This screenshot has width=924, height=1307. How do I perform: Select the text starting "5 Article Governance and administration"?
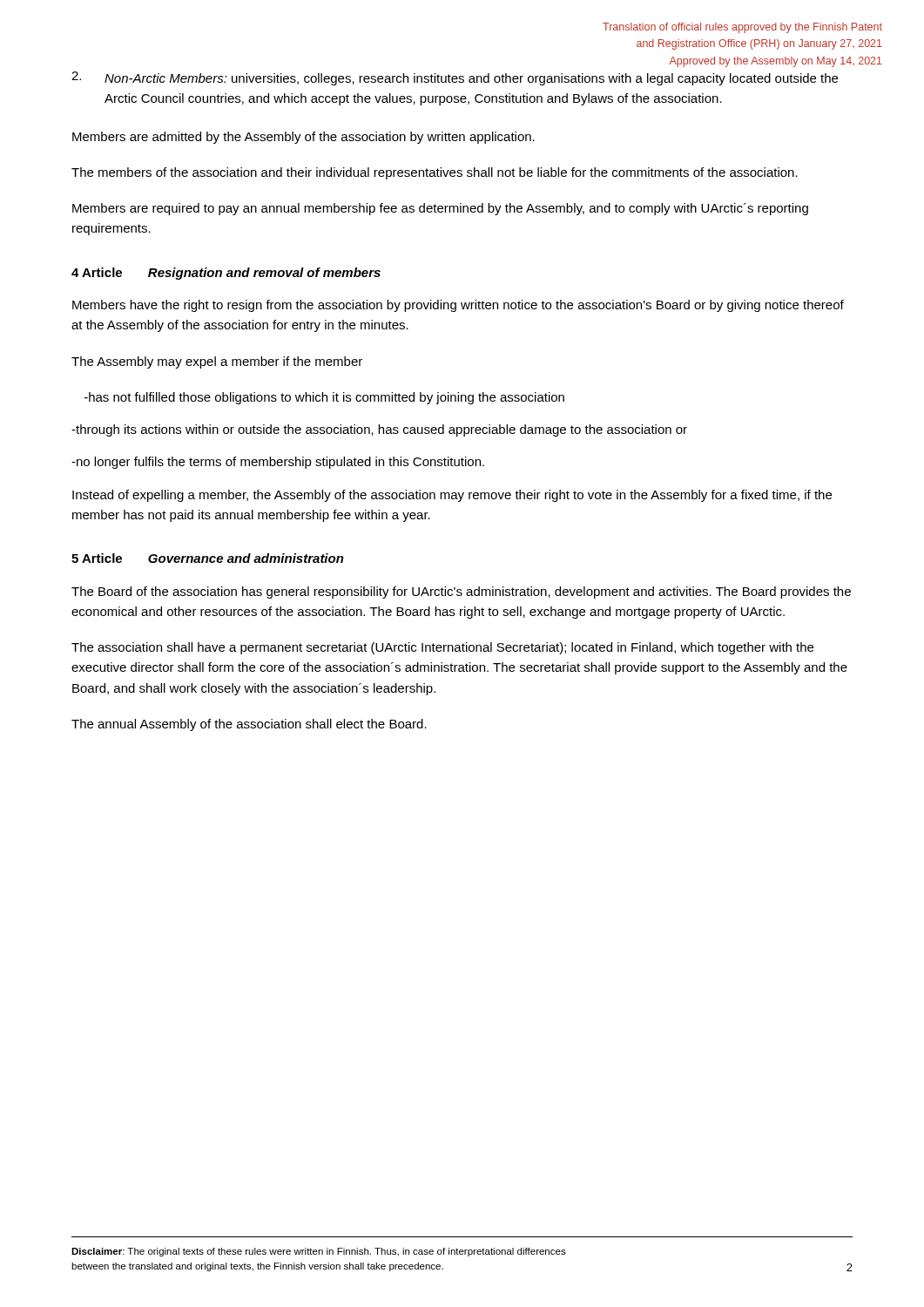pos(208,558)
